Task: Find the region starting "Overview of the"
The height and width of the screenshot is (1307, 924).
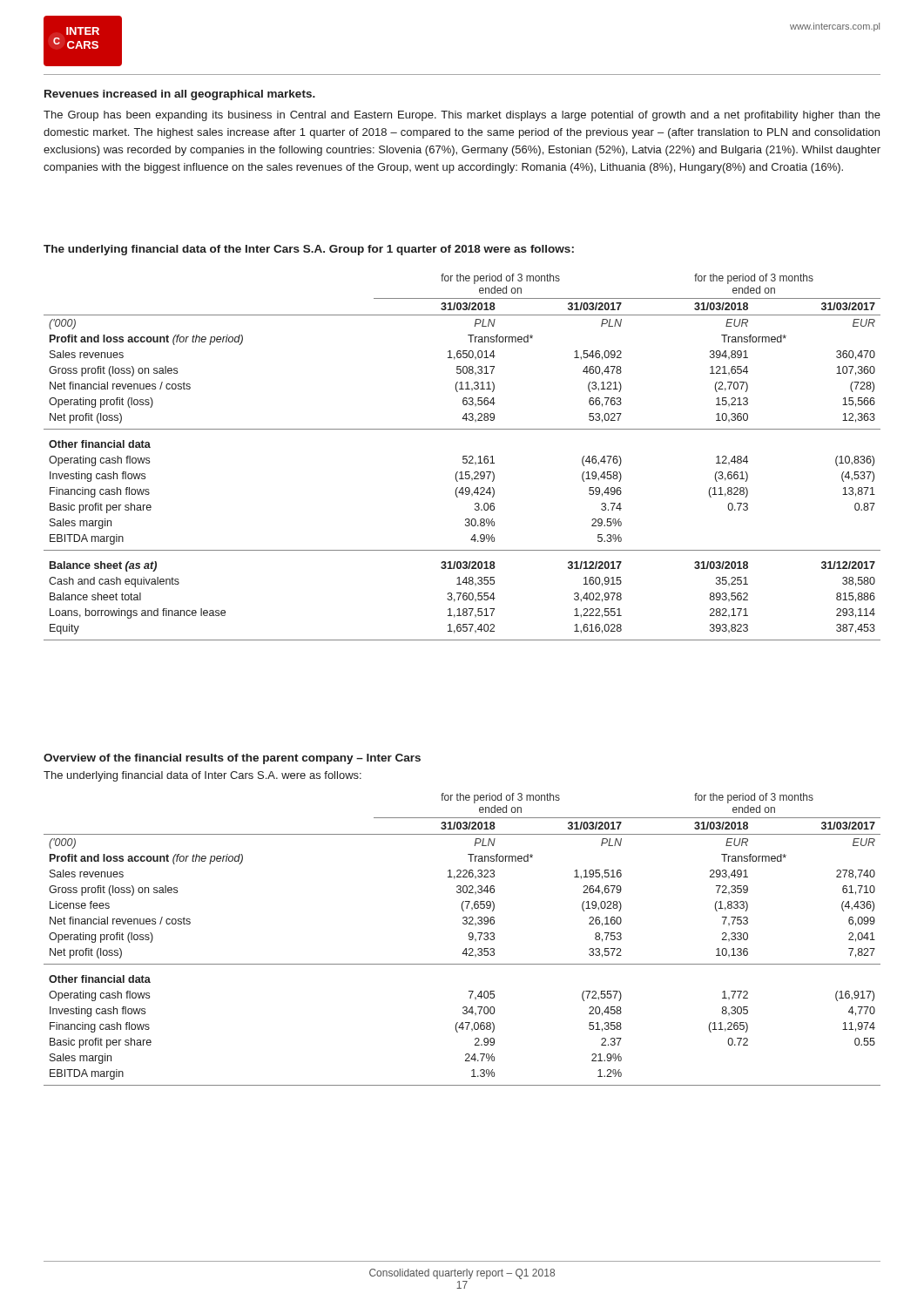Action: click(232, 758)
